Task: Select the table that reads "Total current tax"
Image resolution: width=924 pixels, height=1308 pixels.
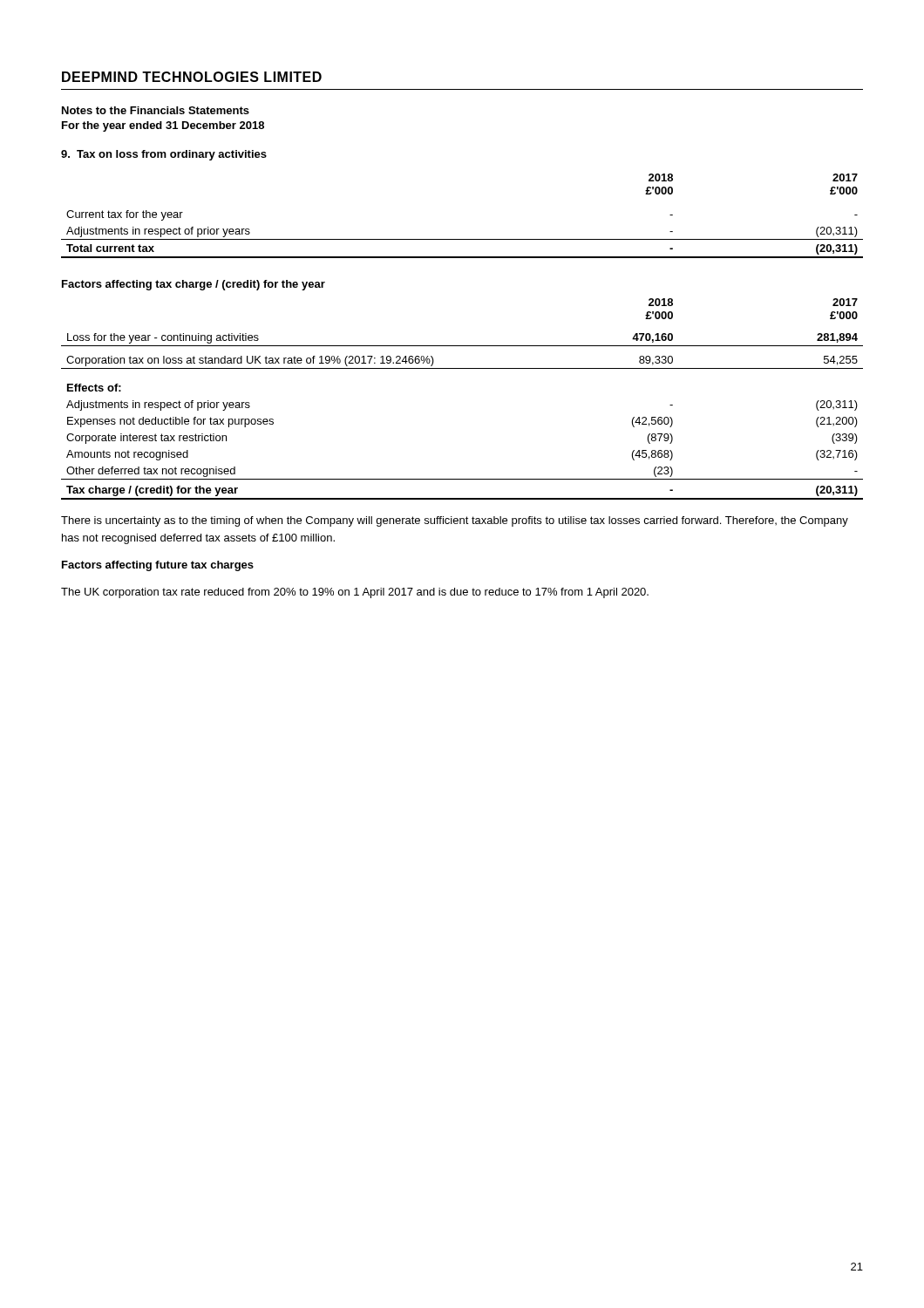Action: [x=462, y=214]
